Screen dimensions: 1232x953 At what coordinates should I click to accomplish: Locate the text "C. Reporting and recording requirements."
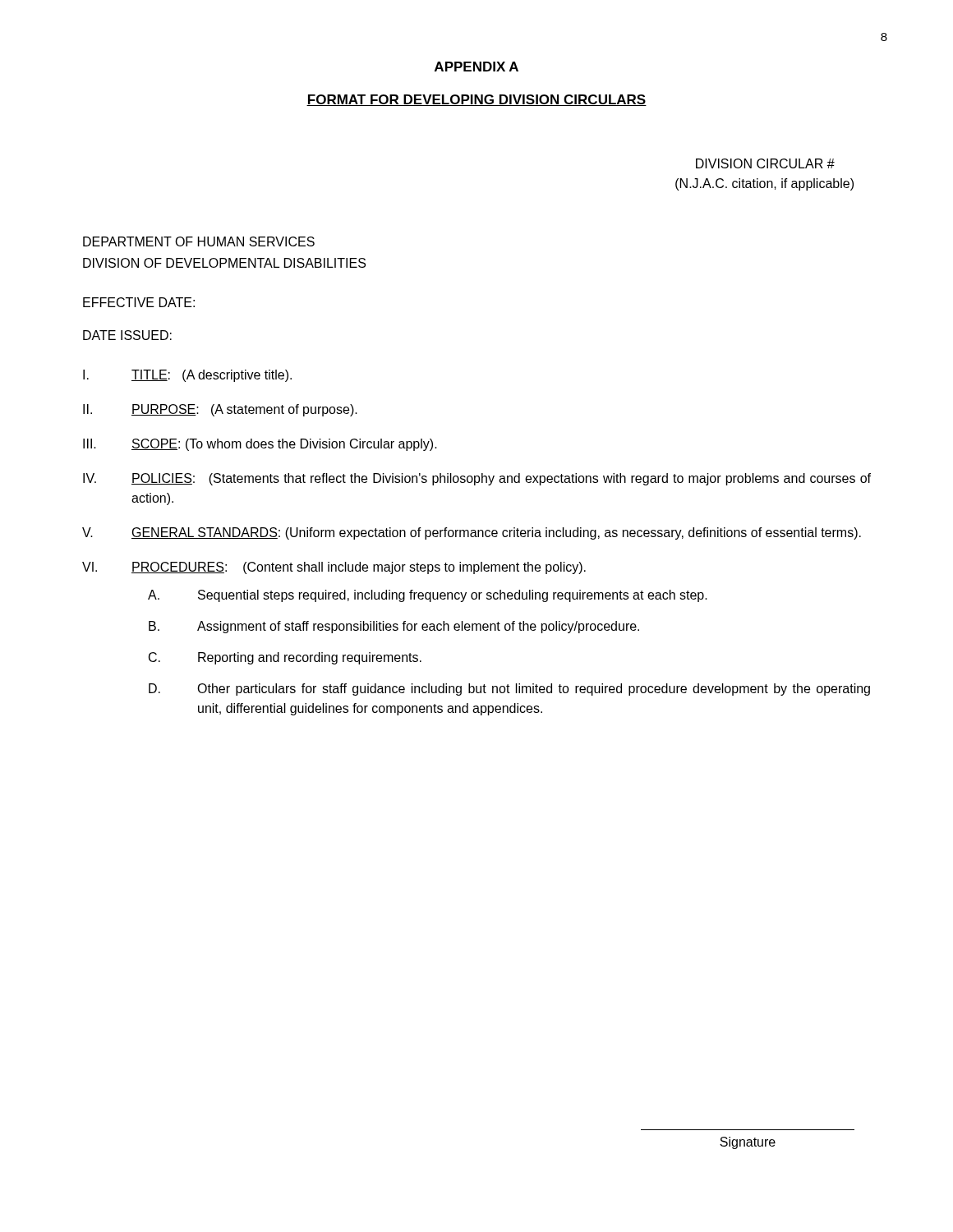pos(285,658)
